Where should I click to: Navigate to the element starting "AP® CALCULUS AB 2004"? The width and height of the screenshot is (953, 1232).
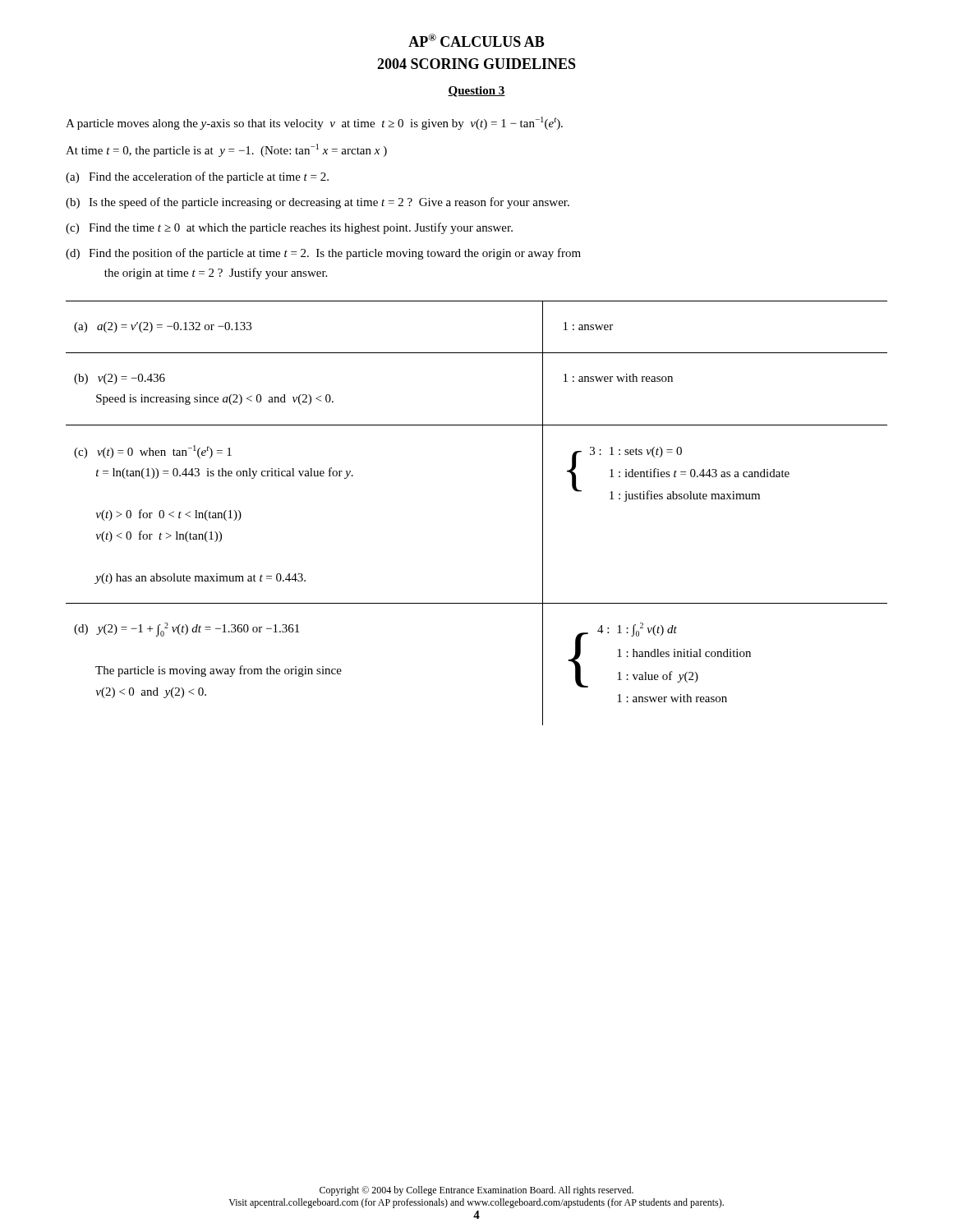pos(476,53)
